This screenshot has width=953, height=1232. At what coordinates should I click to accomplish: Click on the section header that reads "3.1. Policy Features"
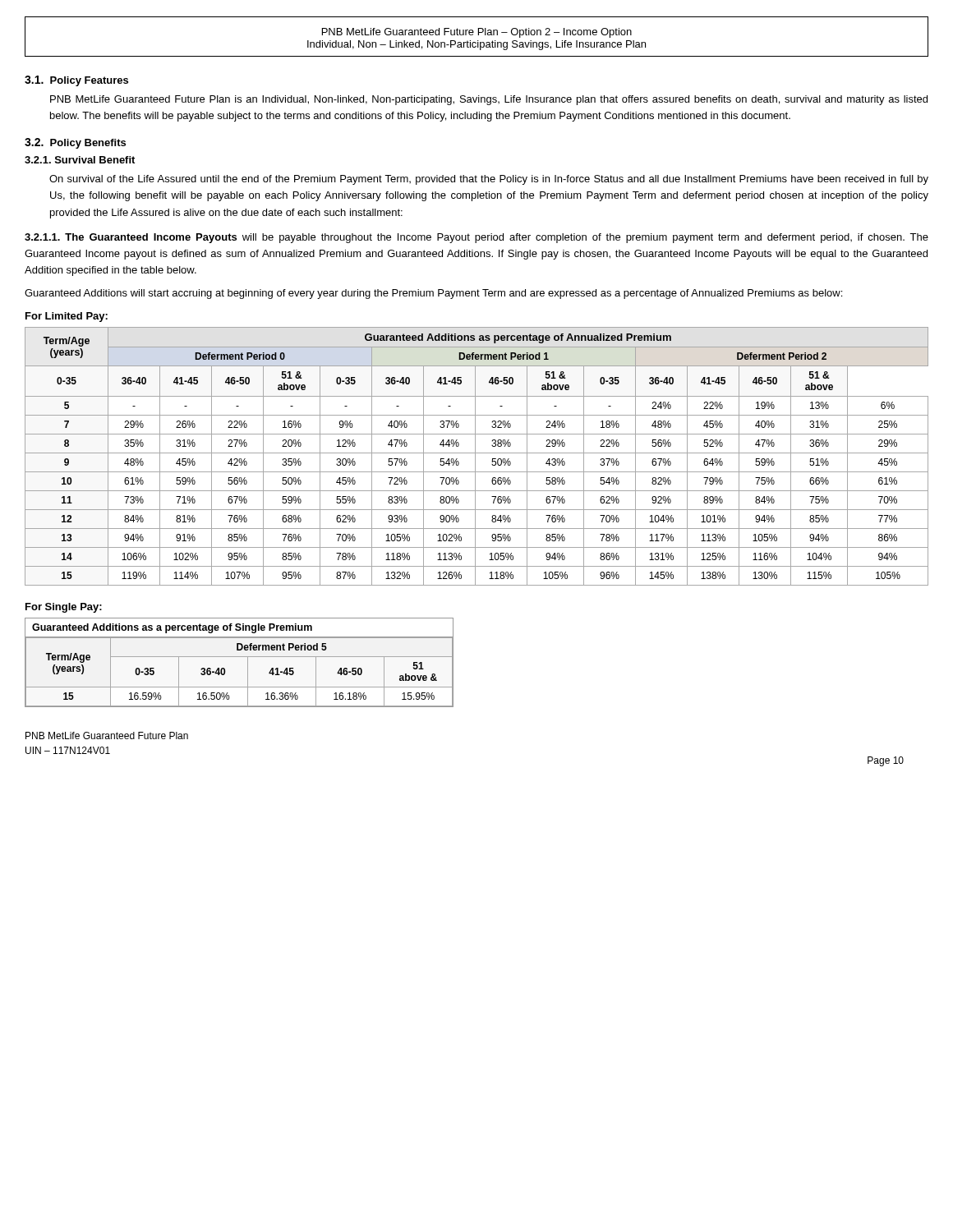click(x=77, y=80)
